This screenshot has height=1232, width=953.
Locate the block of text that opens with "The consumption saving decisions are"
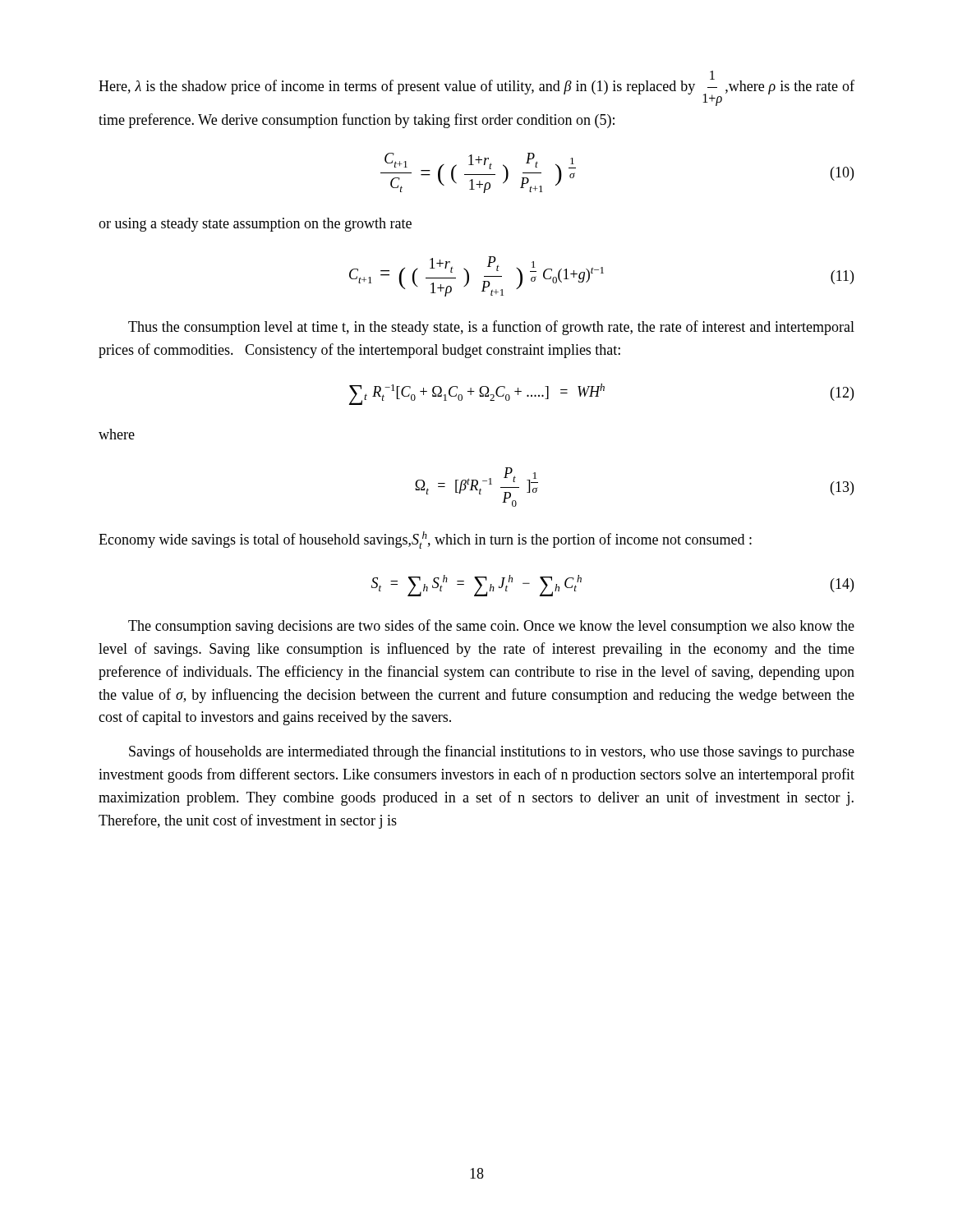(x=476, y=672)
